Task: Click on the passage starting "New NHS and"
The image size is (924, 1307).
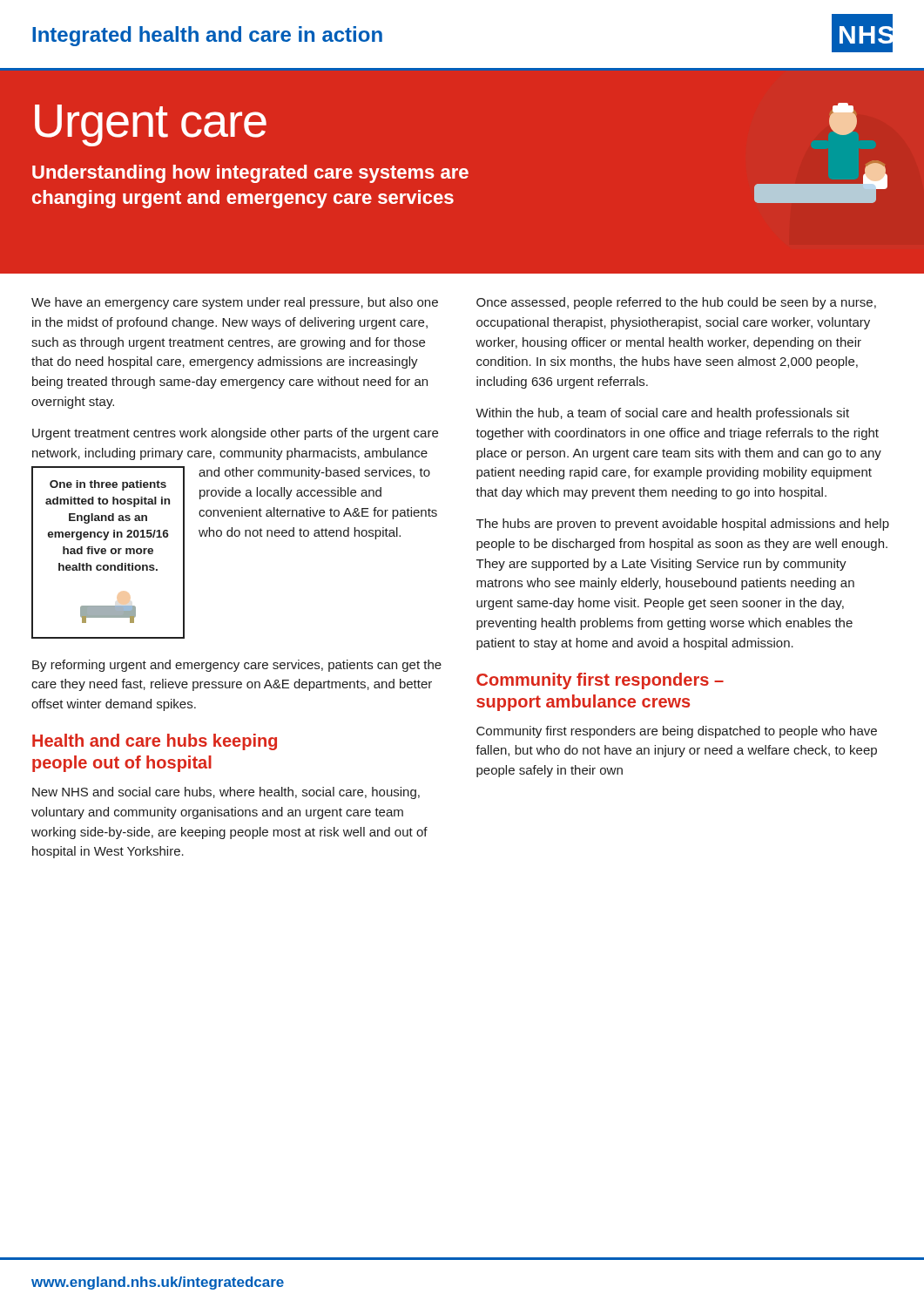Action: [x=229, y=821]
